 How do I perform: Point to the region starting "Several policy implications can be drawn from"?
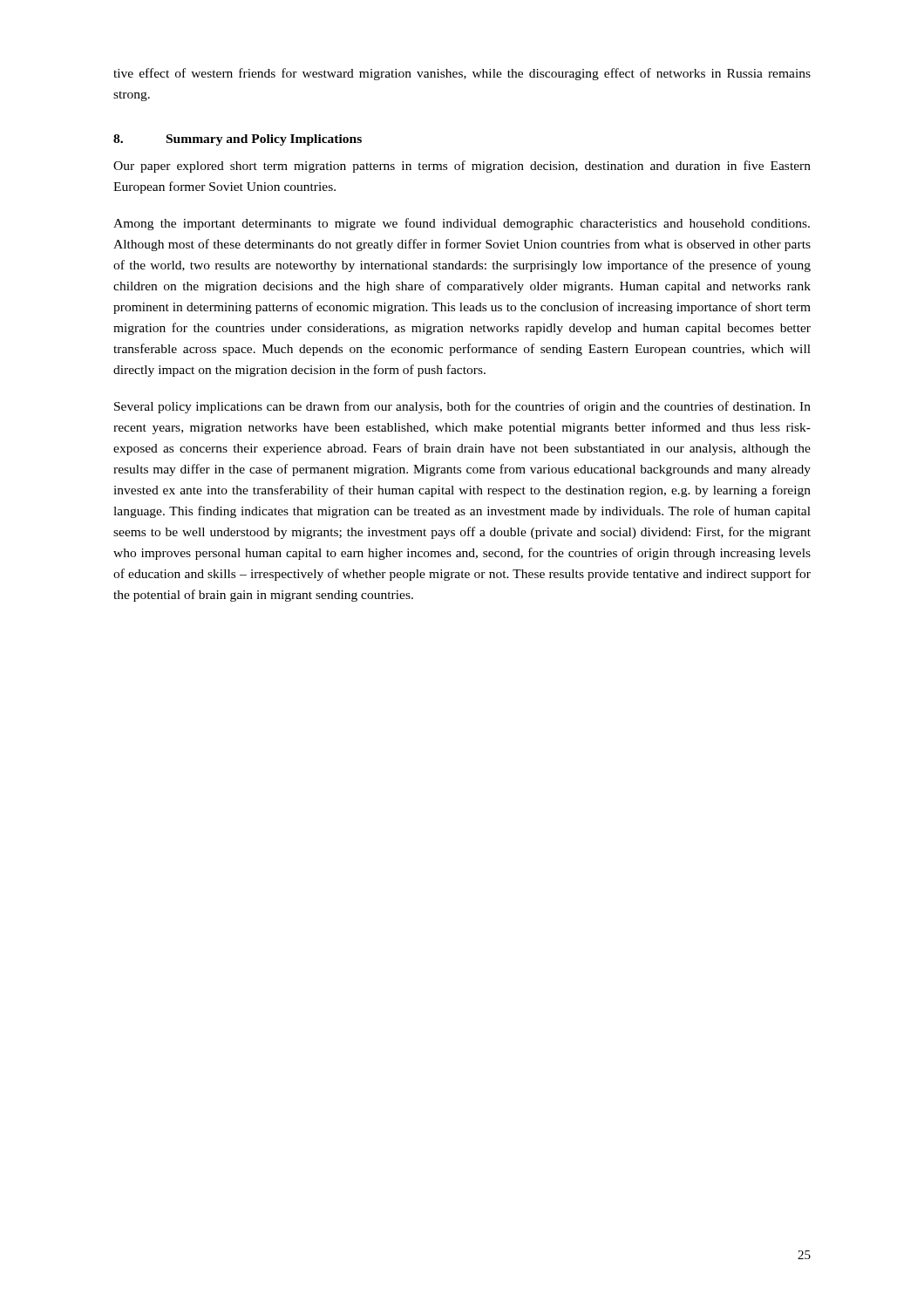coord(462,500)
